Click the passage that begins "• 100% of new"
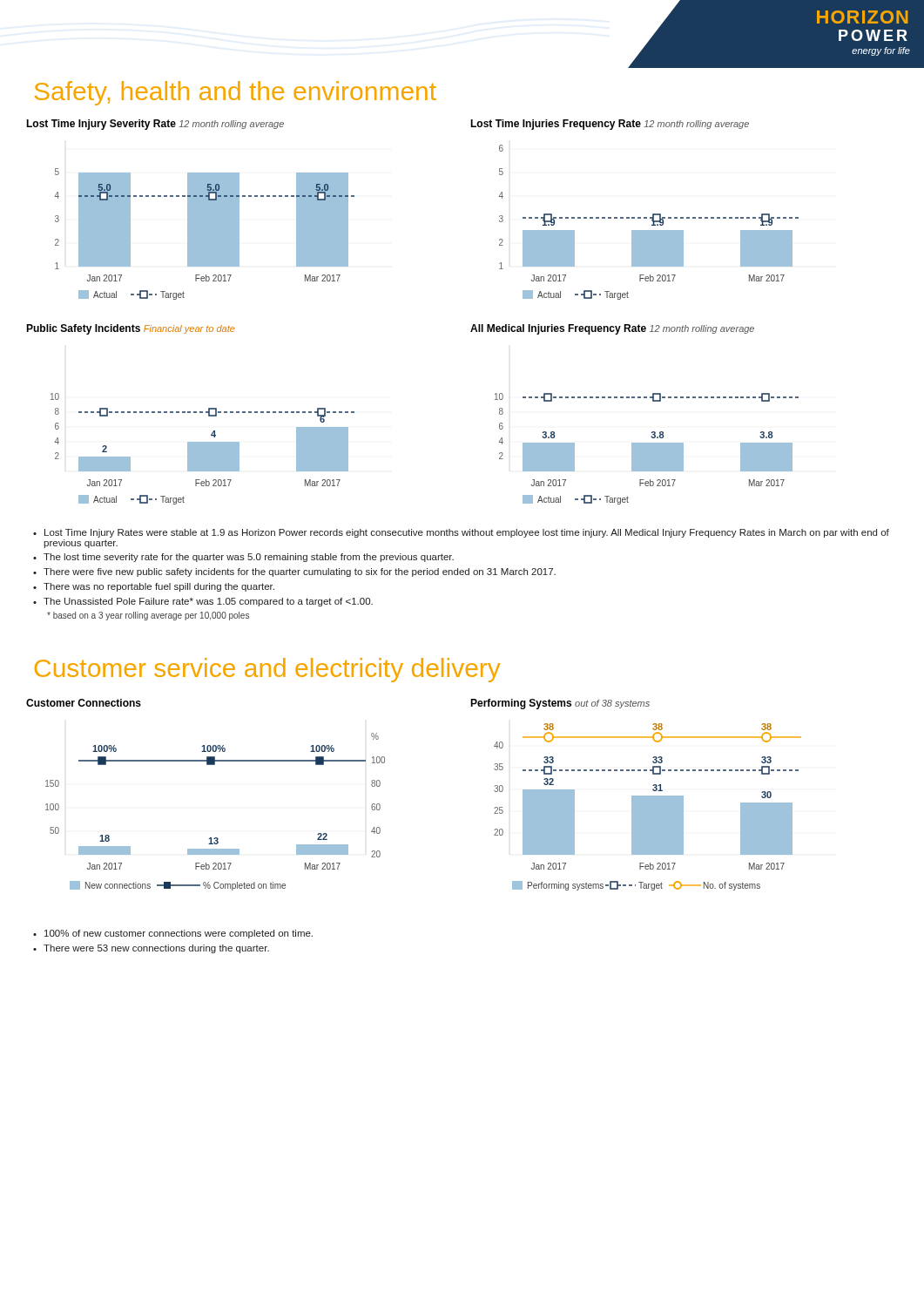Screen dimensions: 1307x924 tap(173, 934)
